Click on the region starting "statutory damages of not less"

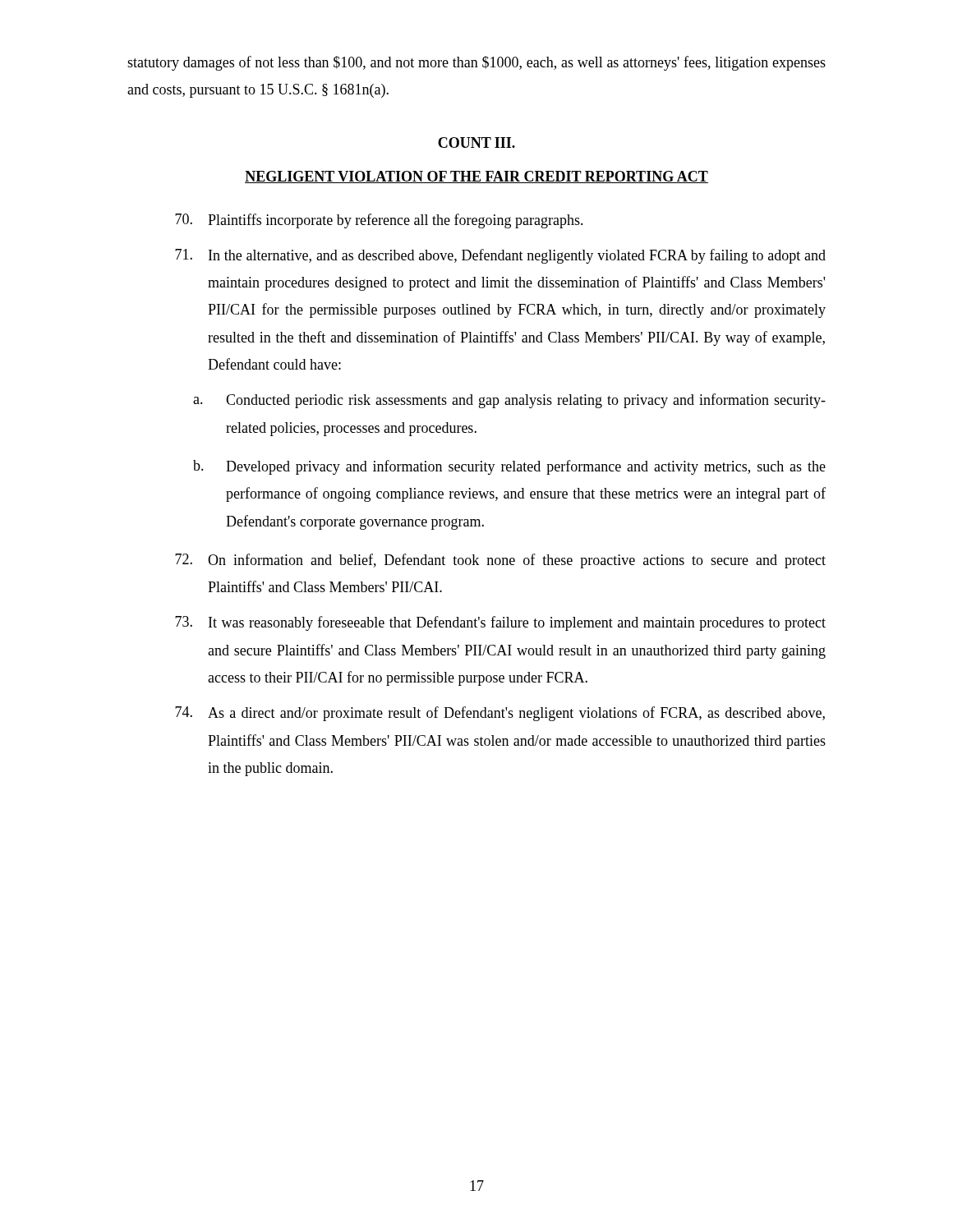[476, 77]
